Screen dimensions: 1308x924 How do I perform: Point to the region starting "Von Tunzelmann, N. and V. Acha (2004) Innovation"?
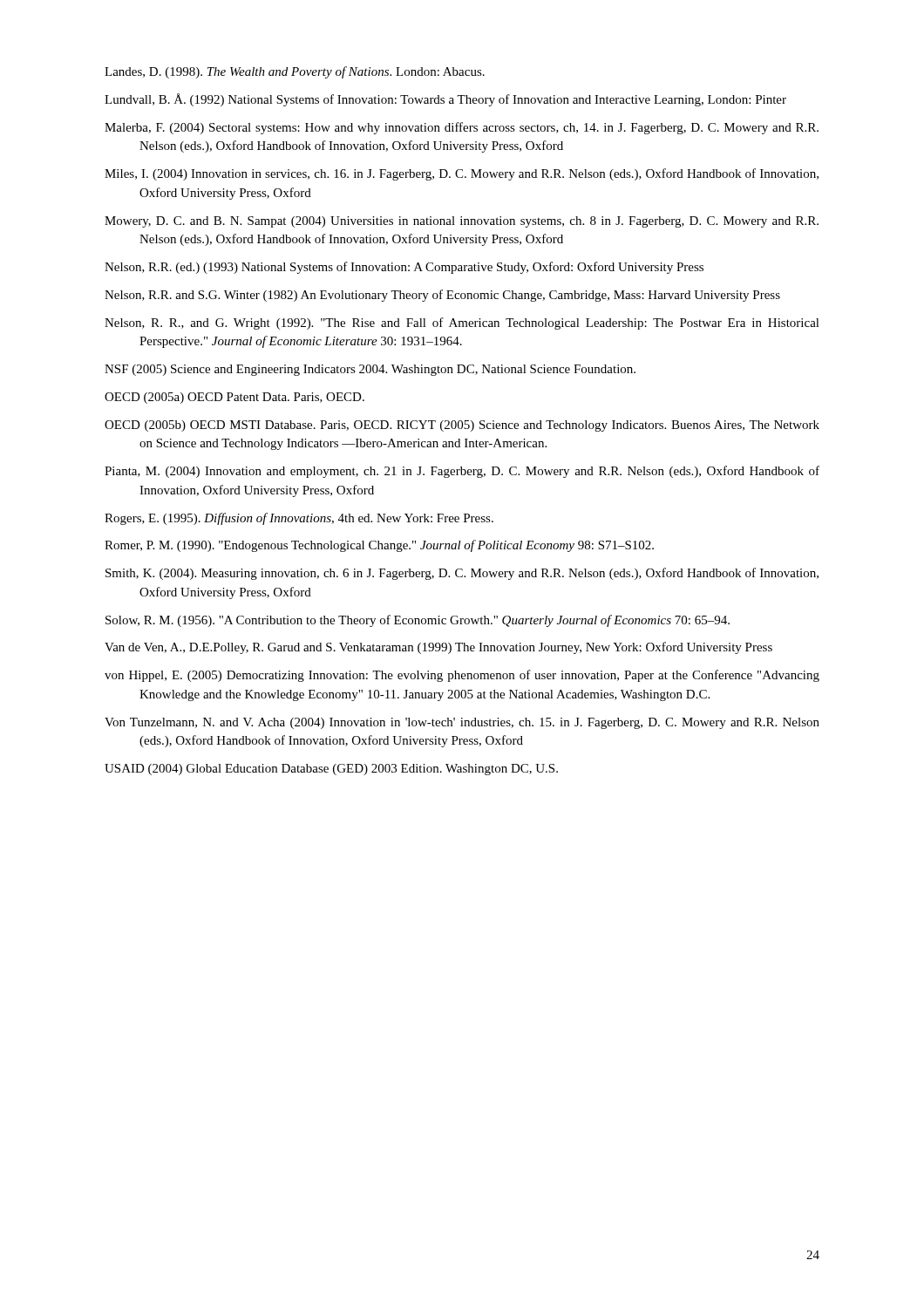tap(462, 731)
